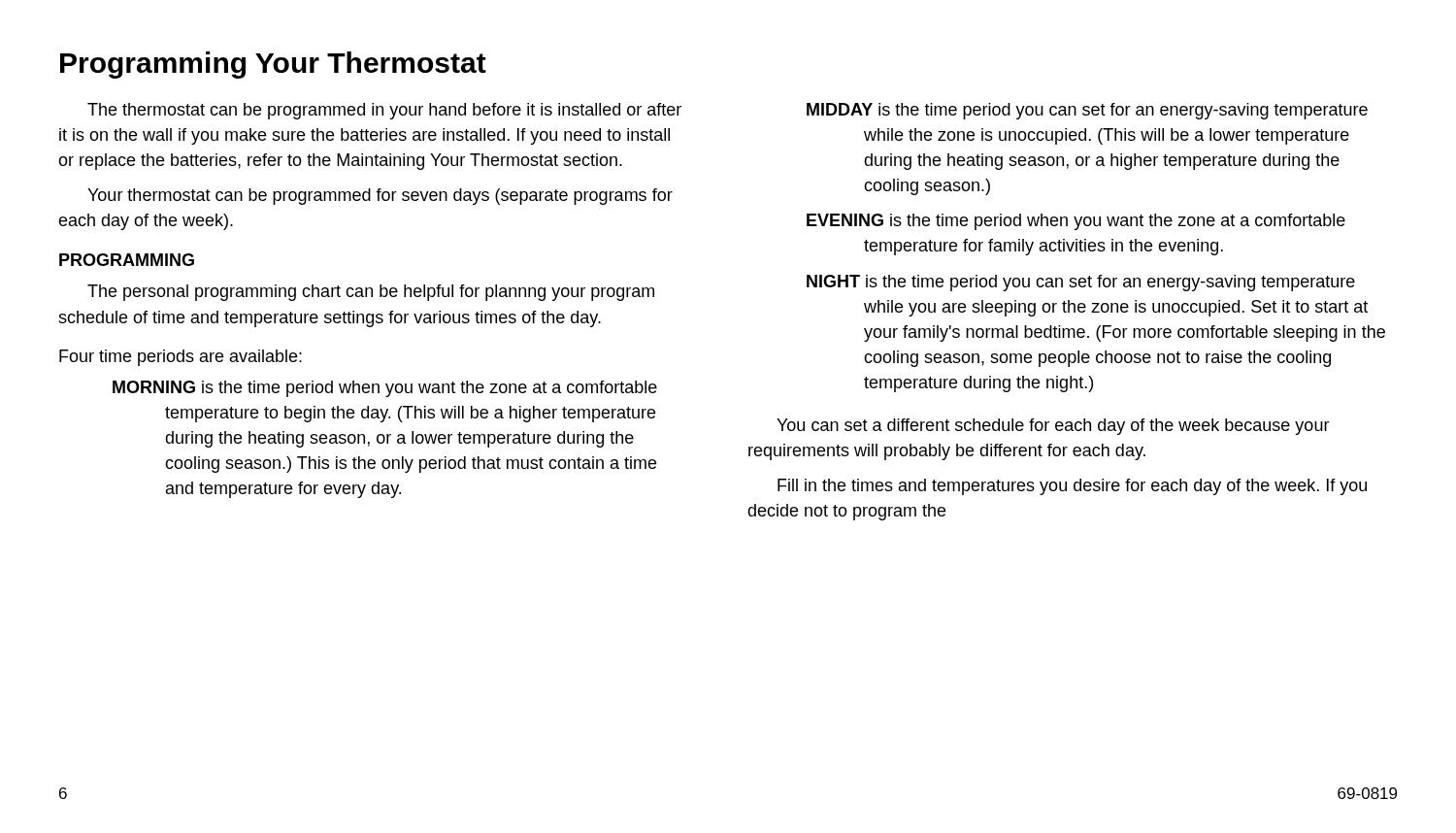Screen dimensions: 833x1456
Task: Locate the block of text that opens with "You can set"
Action: coord(1073,438)
